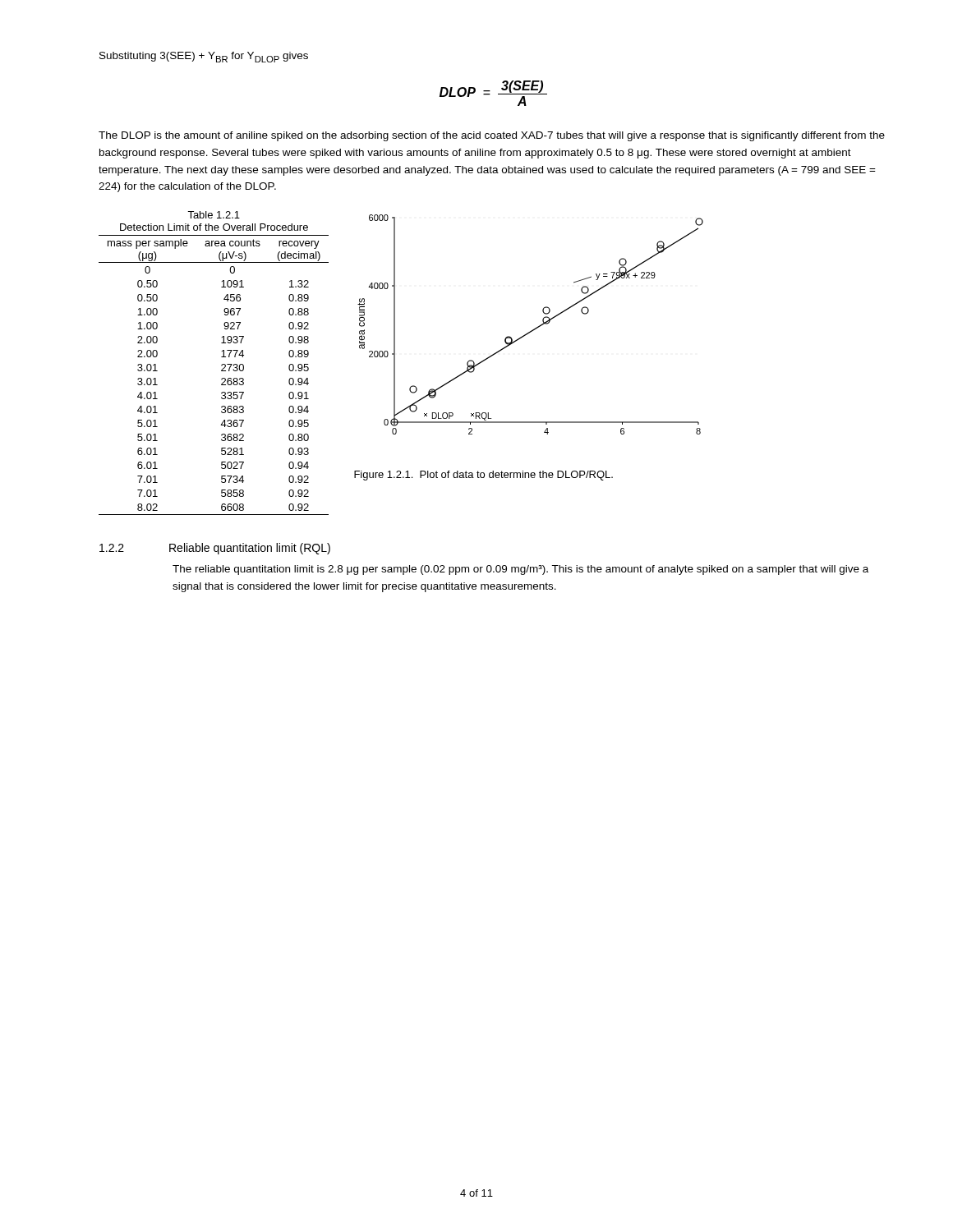Find the block on this page that starts "Substituting 3(SEE) + YBR"
Screen dimensions: 1232x953
pyautogui.click(x=204, y=57)
